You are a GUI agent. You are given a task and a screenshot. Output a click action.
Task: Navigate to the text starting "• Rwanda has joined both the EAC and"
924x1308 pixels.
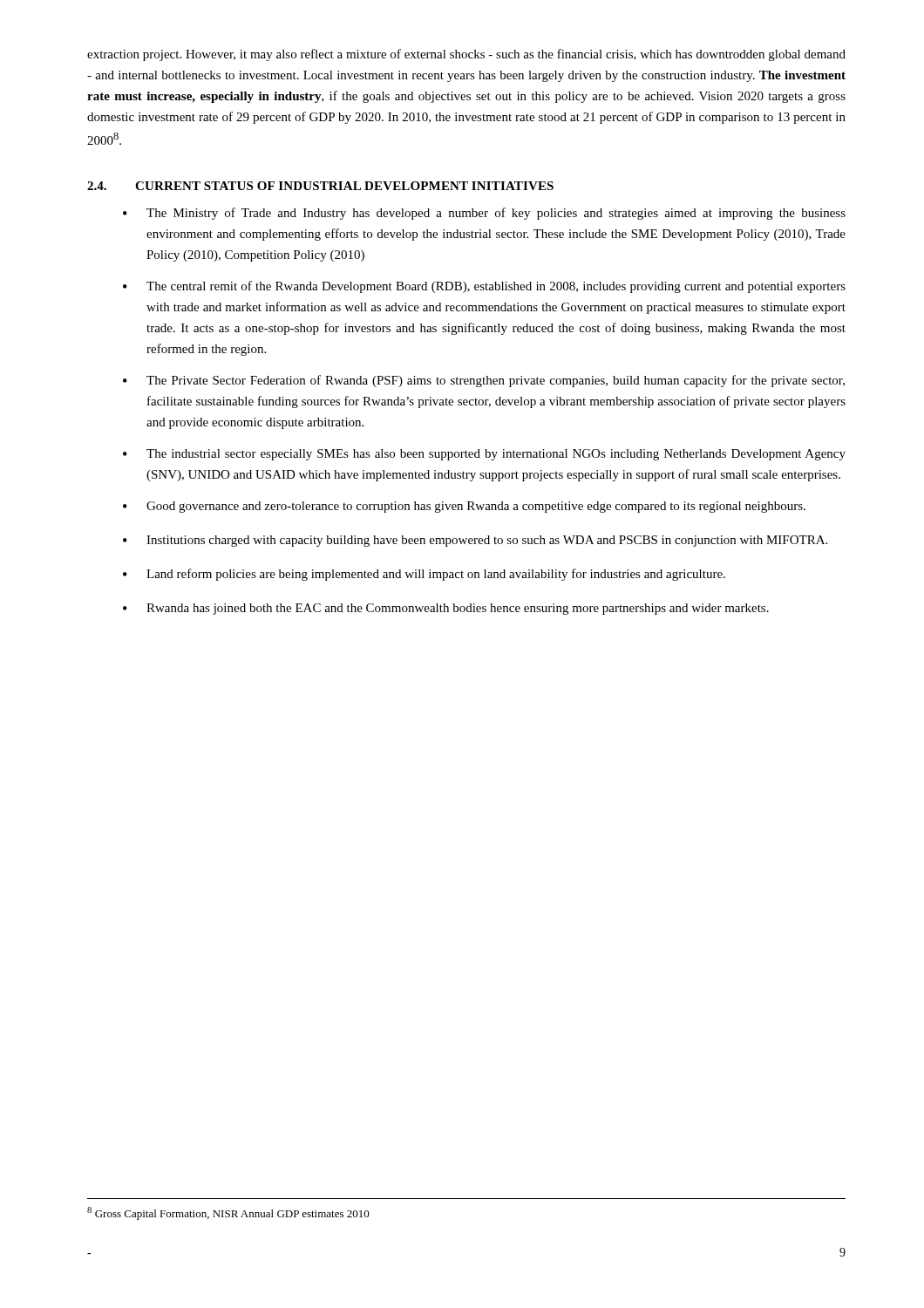coord(479,609)
